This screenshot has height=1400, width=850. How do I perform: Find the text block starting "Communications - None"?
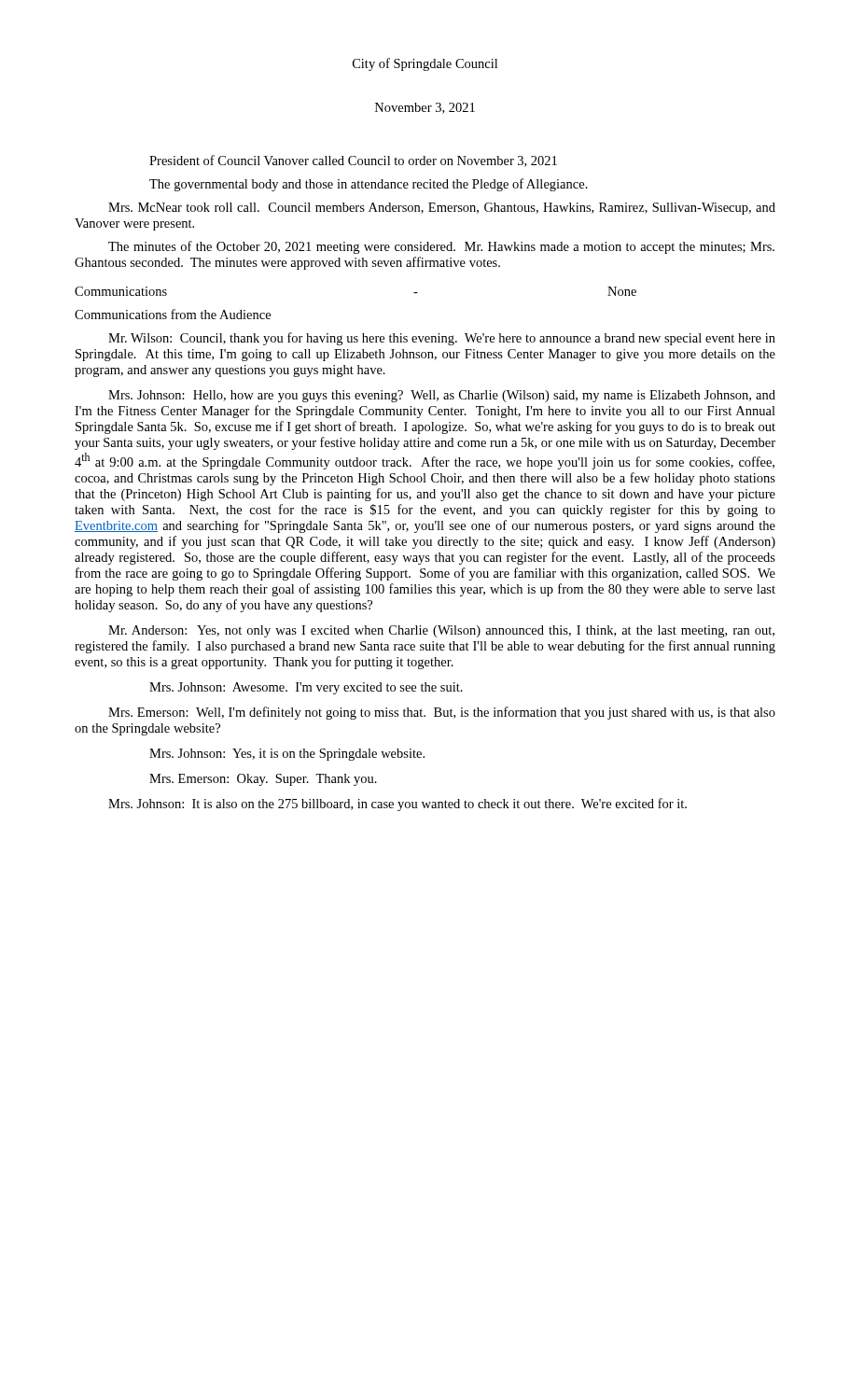coord(425,292)
